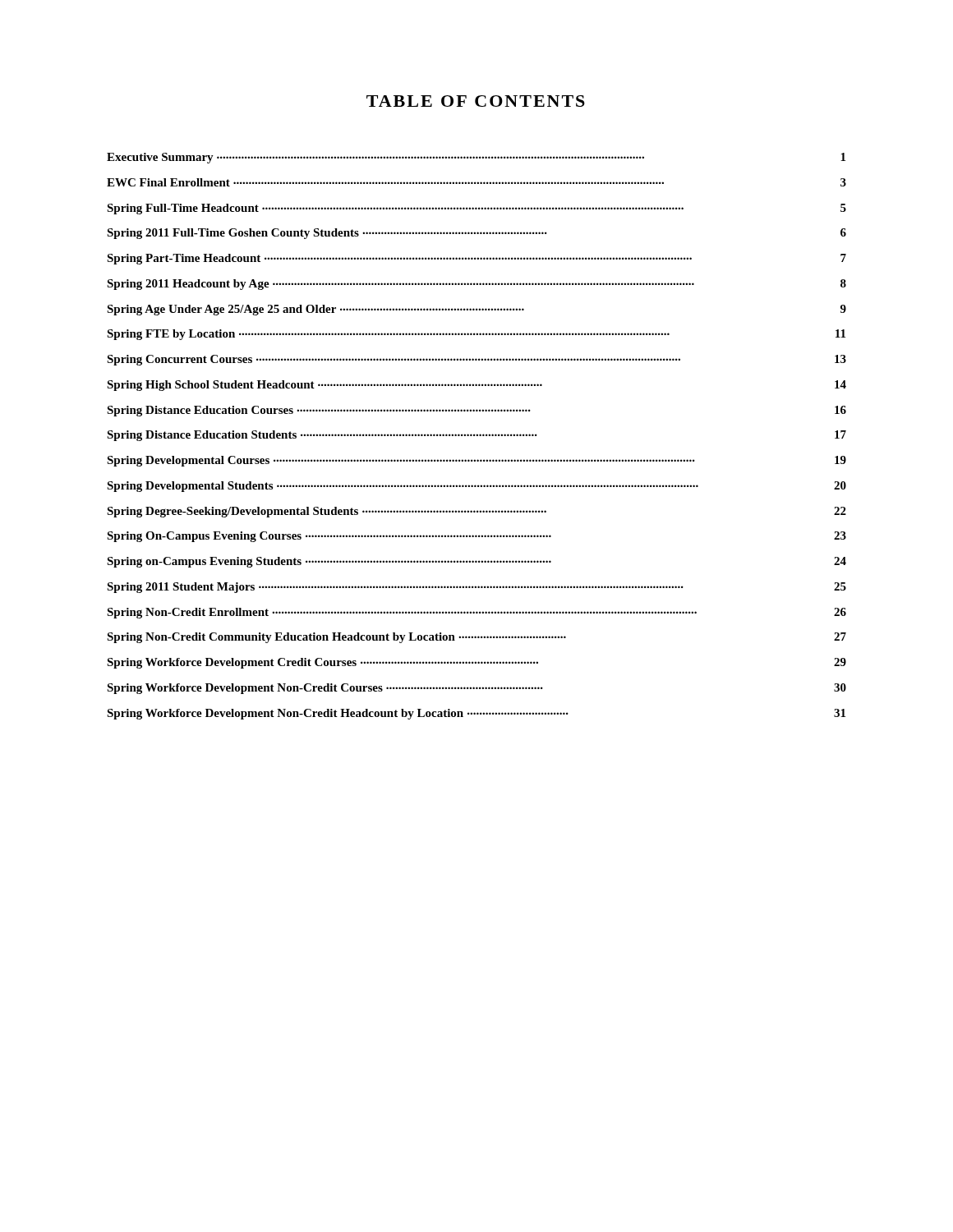Image resolution: width=953 pixels, height=1232 pixels.
Task: Click on the list item with the text "Spring Full-Time Headcount"
Action: [476, 208]
